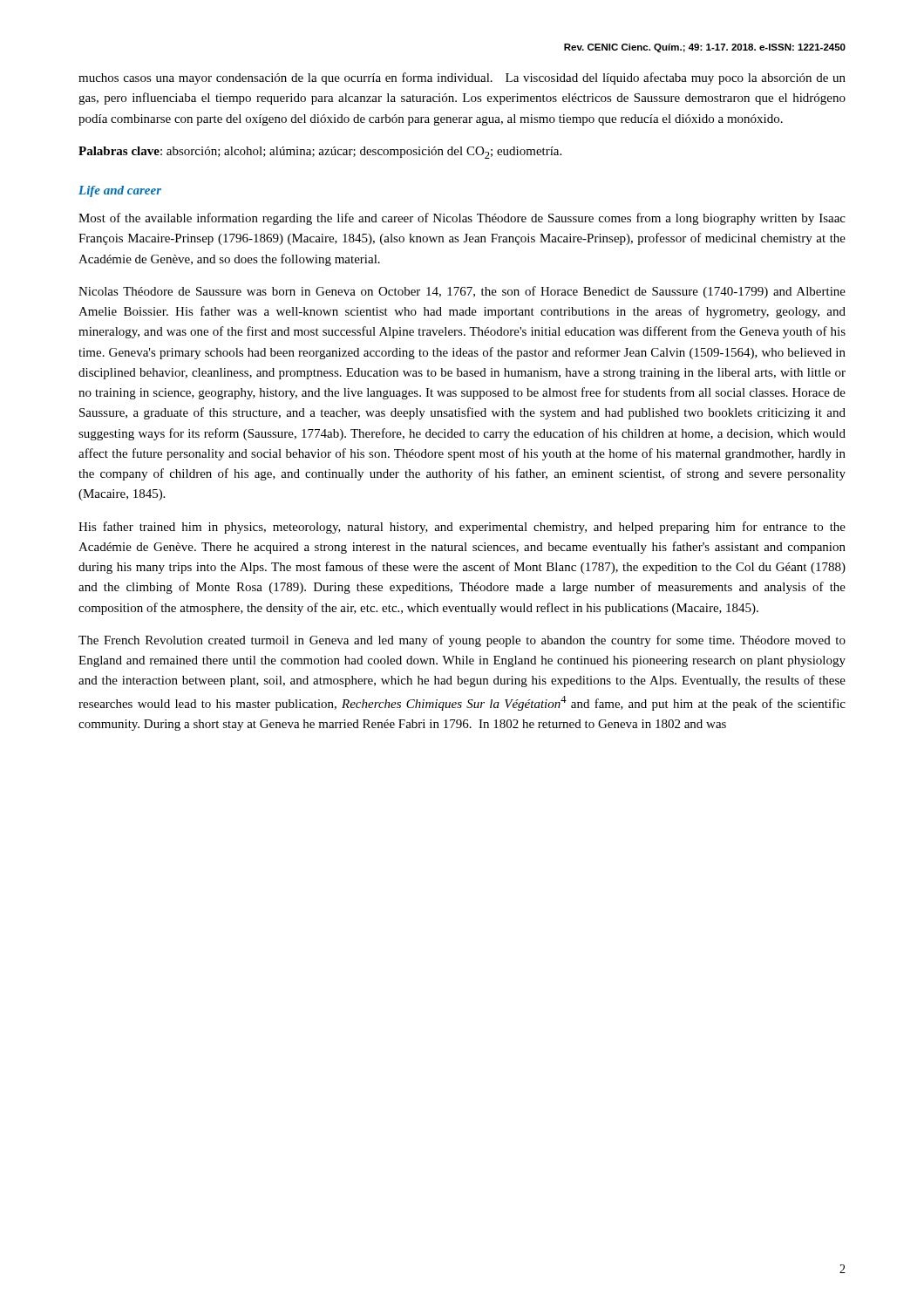Select the region starting "muchos casos una mayor condensación de la que"
This screenshot has height=1308, width=924.
[462, 98]
